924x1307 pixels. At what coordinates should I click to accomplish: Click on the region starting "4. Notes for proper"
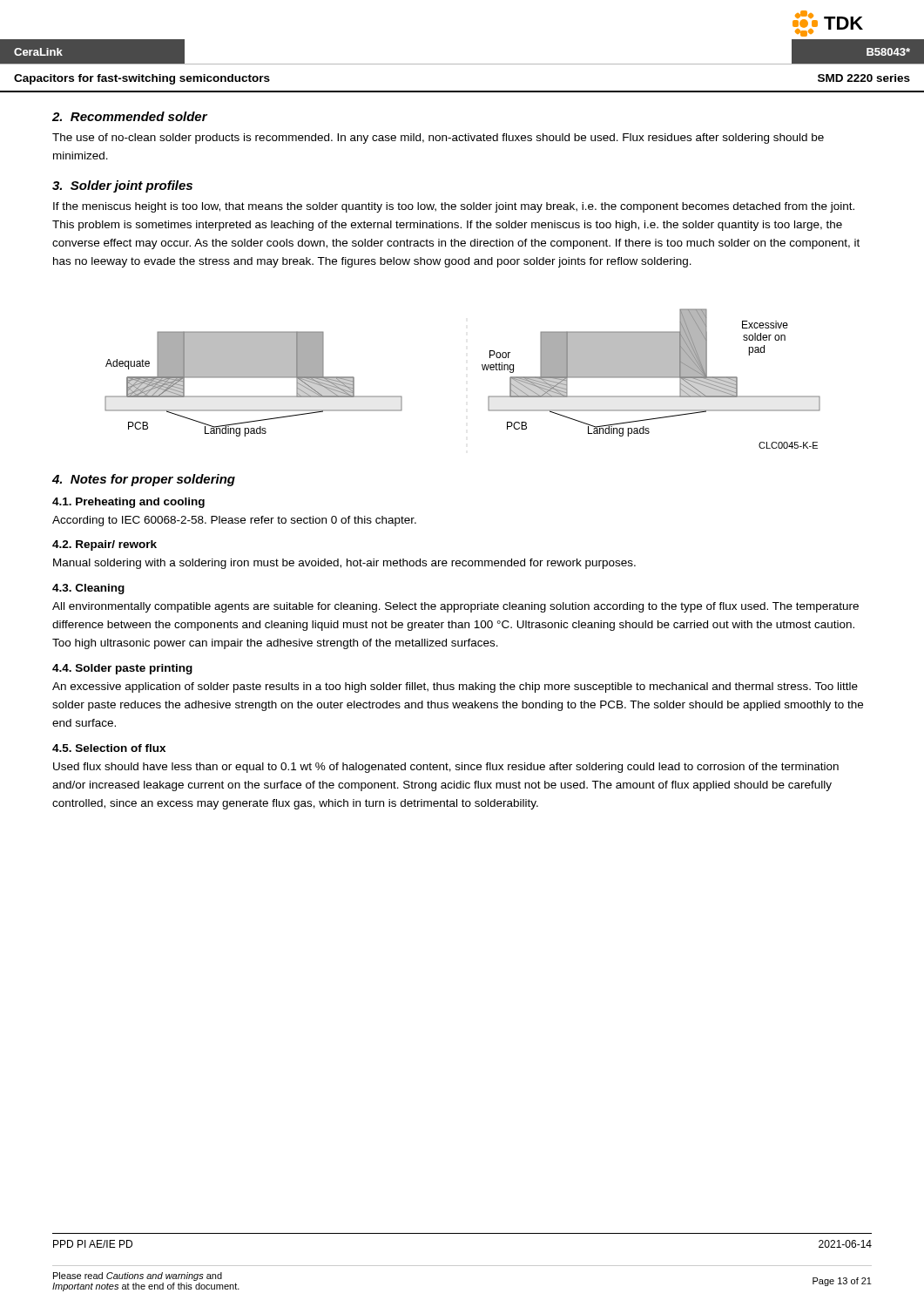(144, 478)
